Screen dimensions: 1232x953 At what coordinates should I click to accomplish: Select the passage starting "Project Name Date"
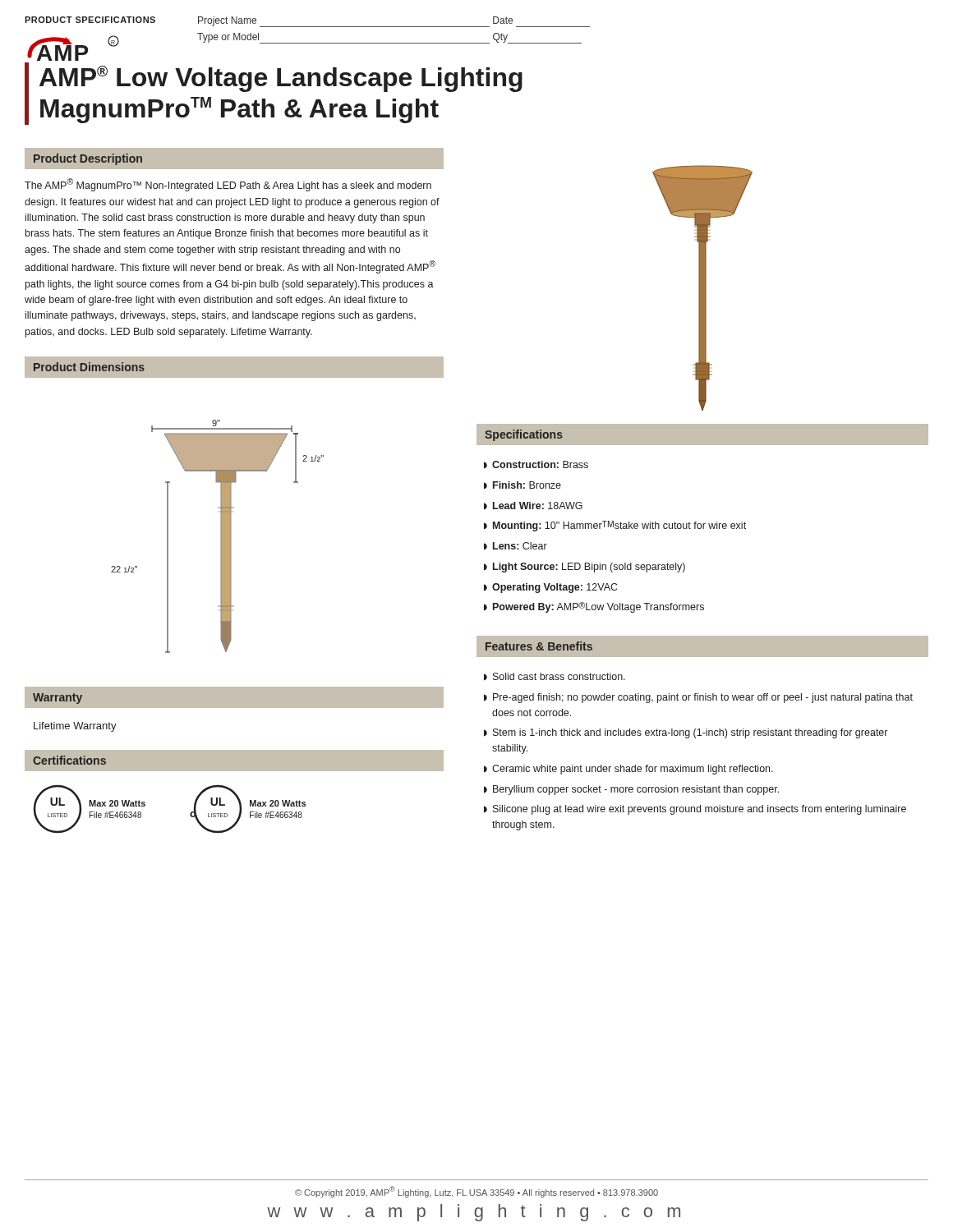click(x=394, y=21)
